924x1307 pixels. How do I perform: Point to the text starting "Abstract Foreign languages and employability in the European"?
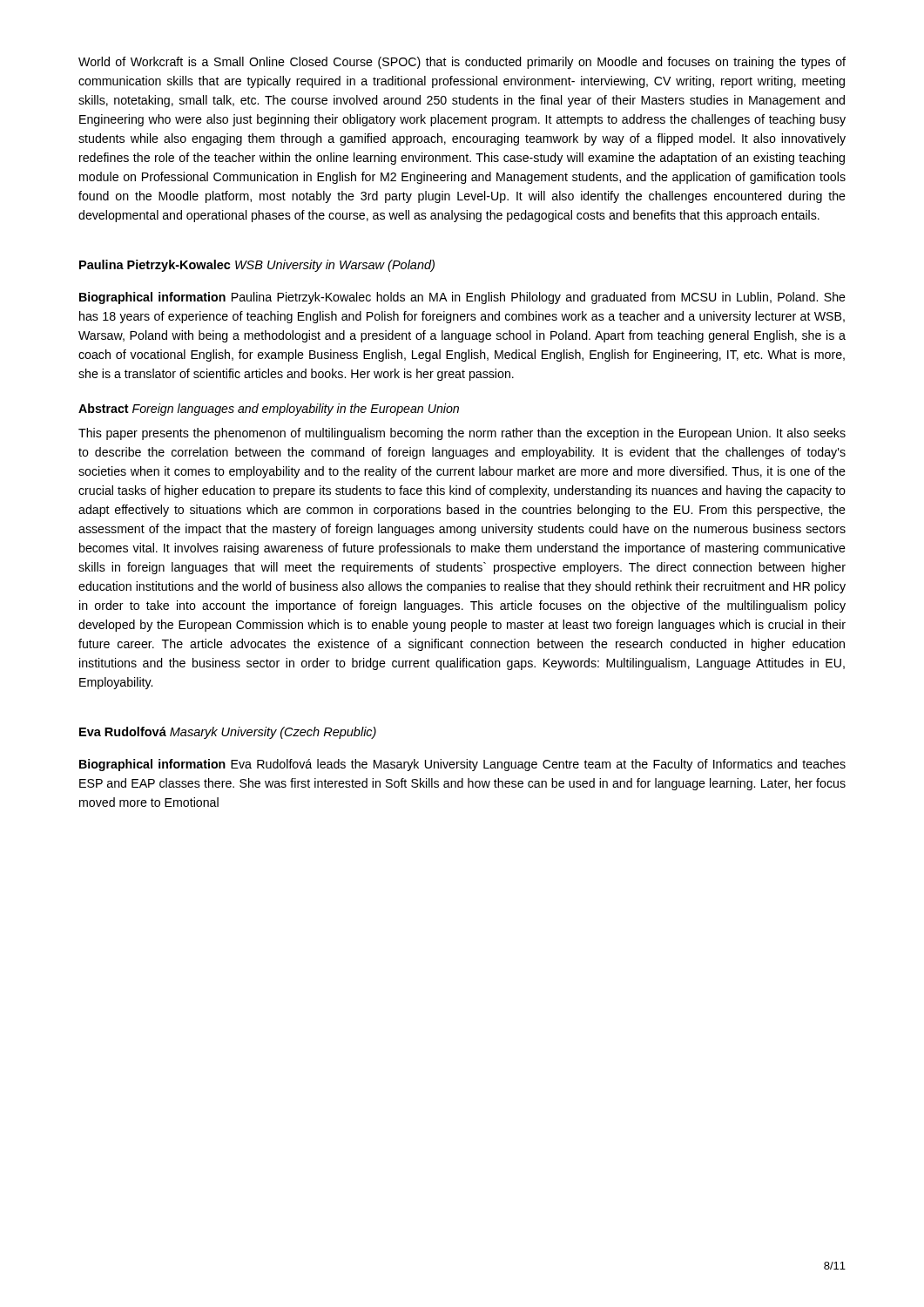(x=462, y=409)
